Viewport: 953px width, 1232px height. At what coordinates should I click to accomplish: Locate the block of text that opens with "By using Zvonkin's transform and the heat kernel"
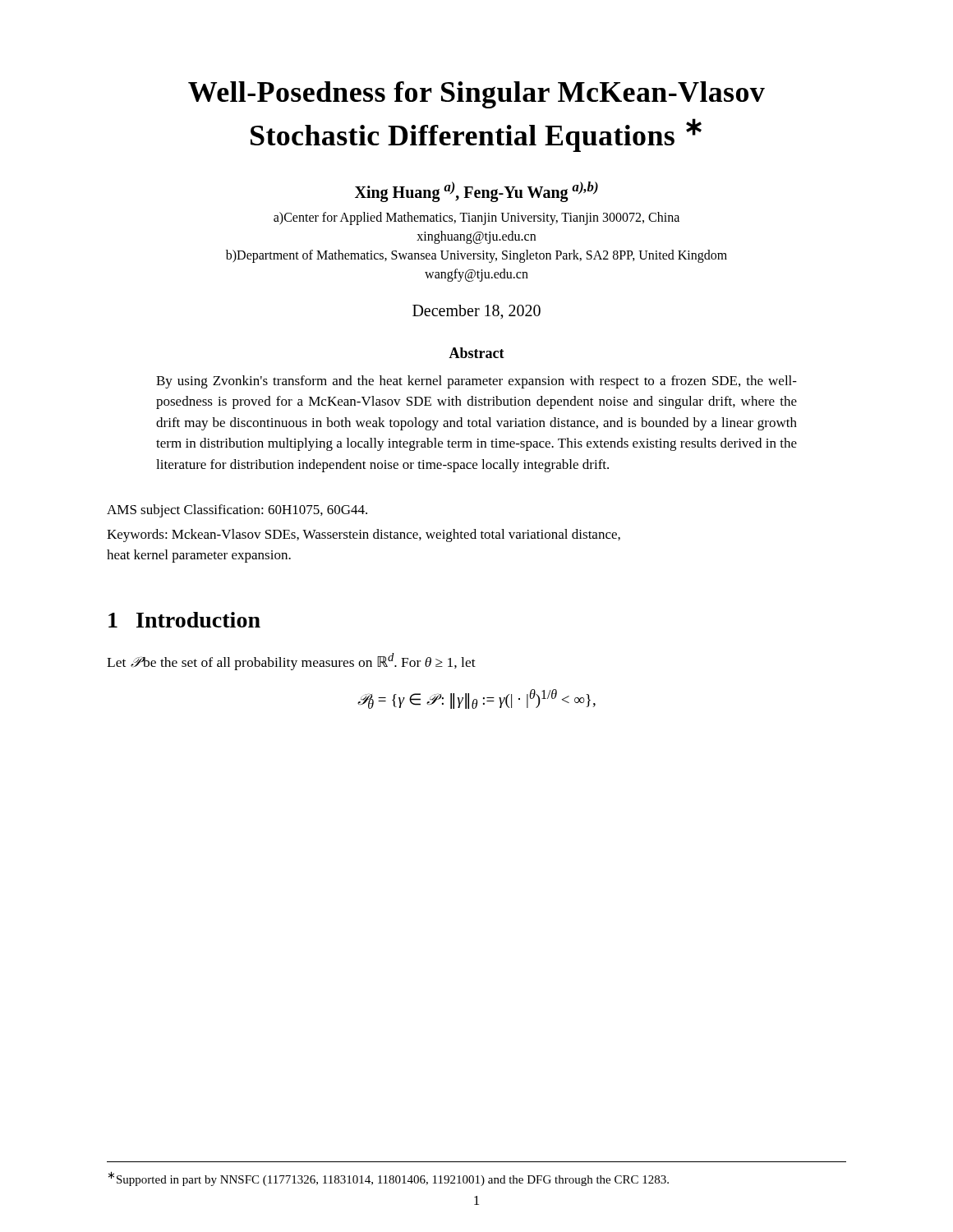tap(476, 422)
